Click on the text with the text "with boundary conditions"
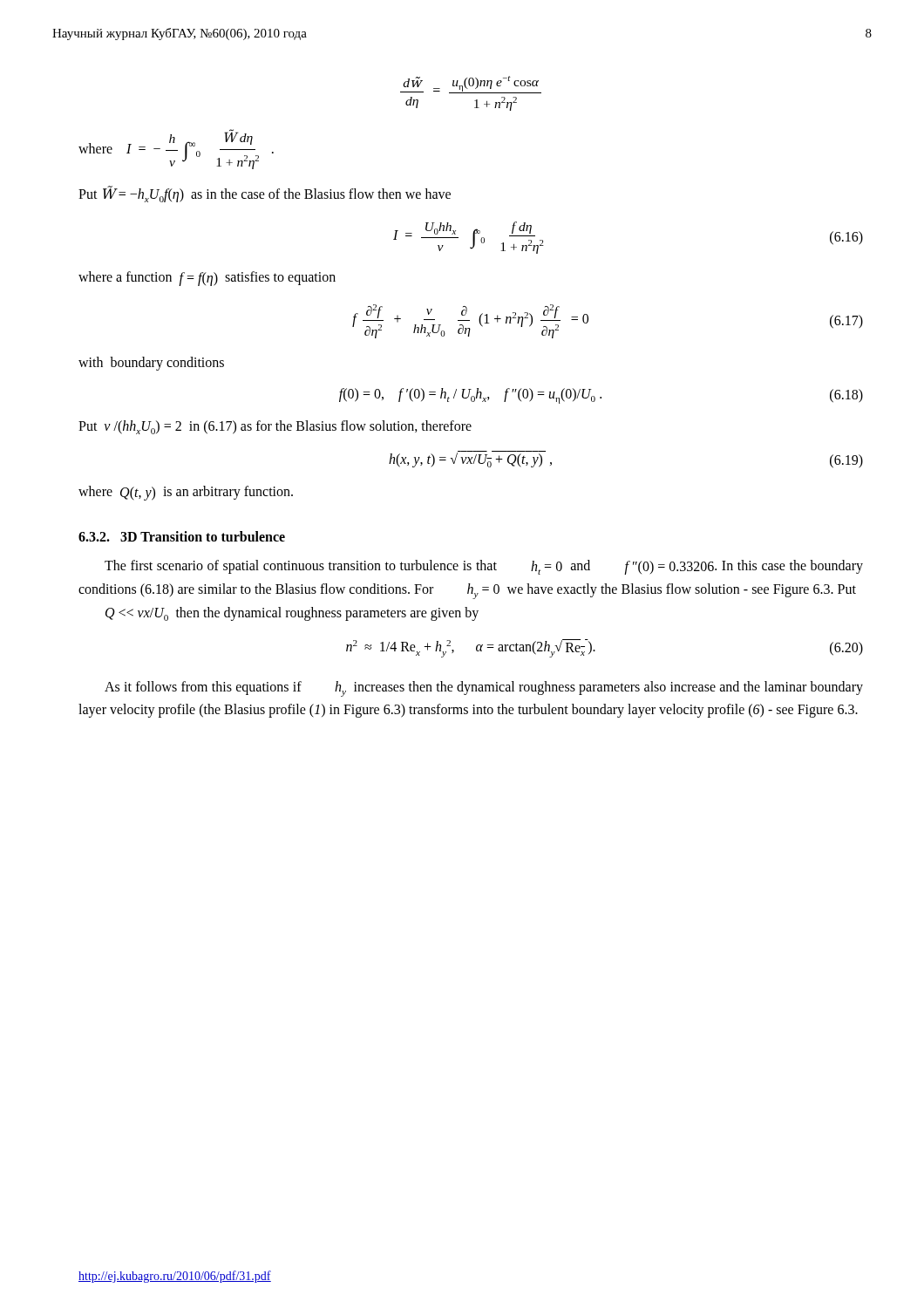924x1308 pixels. coord(151,362)
